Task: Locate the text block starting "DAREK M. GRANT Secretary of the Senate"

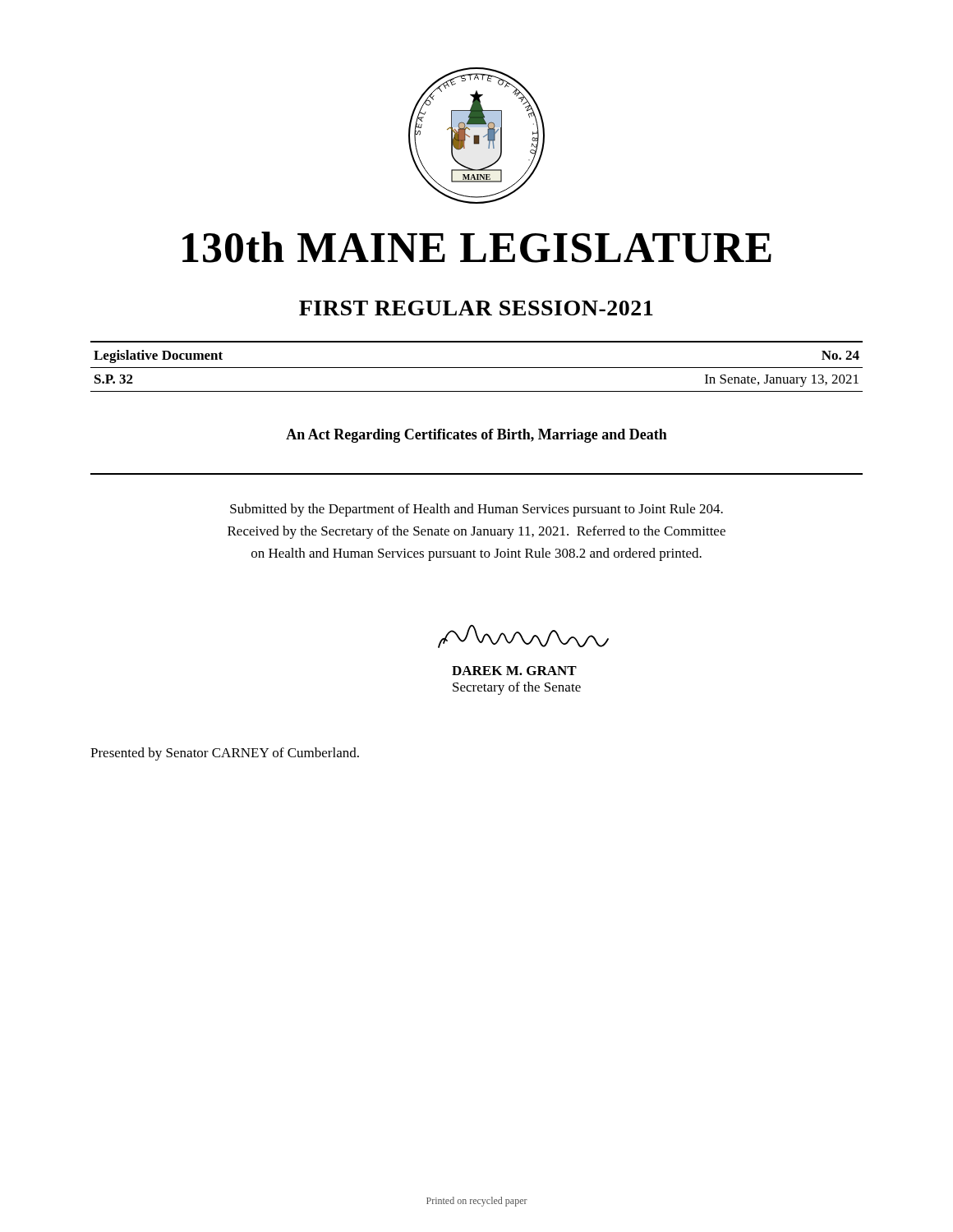Action: pos(514,671)
